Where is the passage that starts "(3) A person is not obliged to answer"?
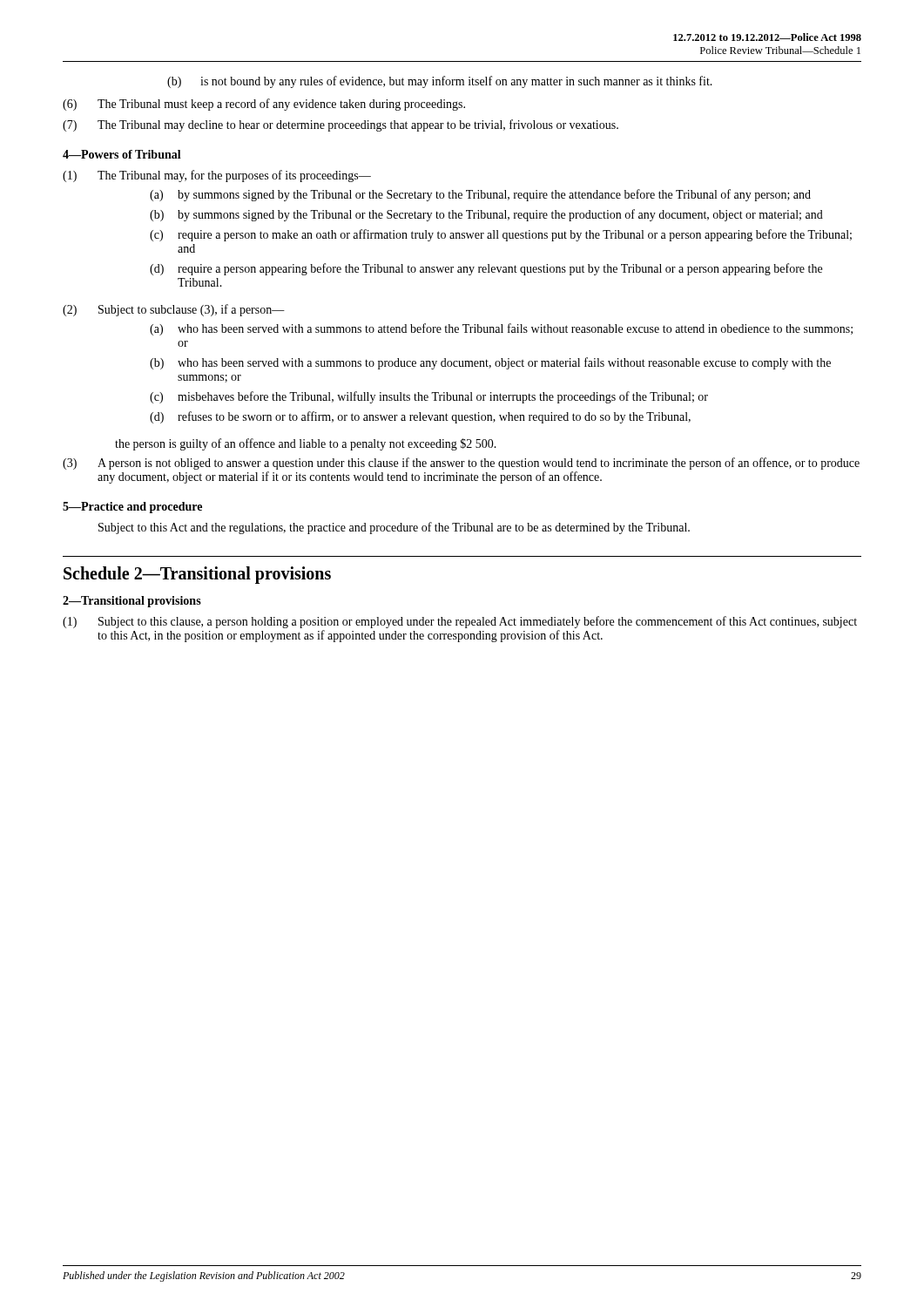The image size is (924, 1307). click(x=462, y=471)
